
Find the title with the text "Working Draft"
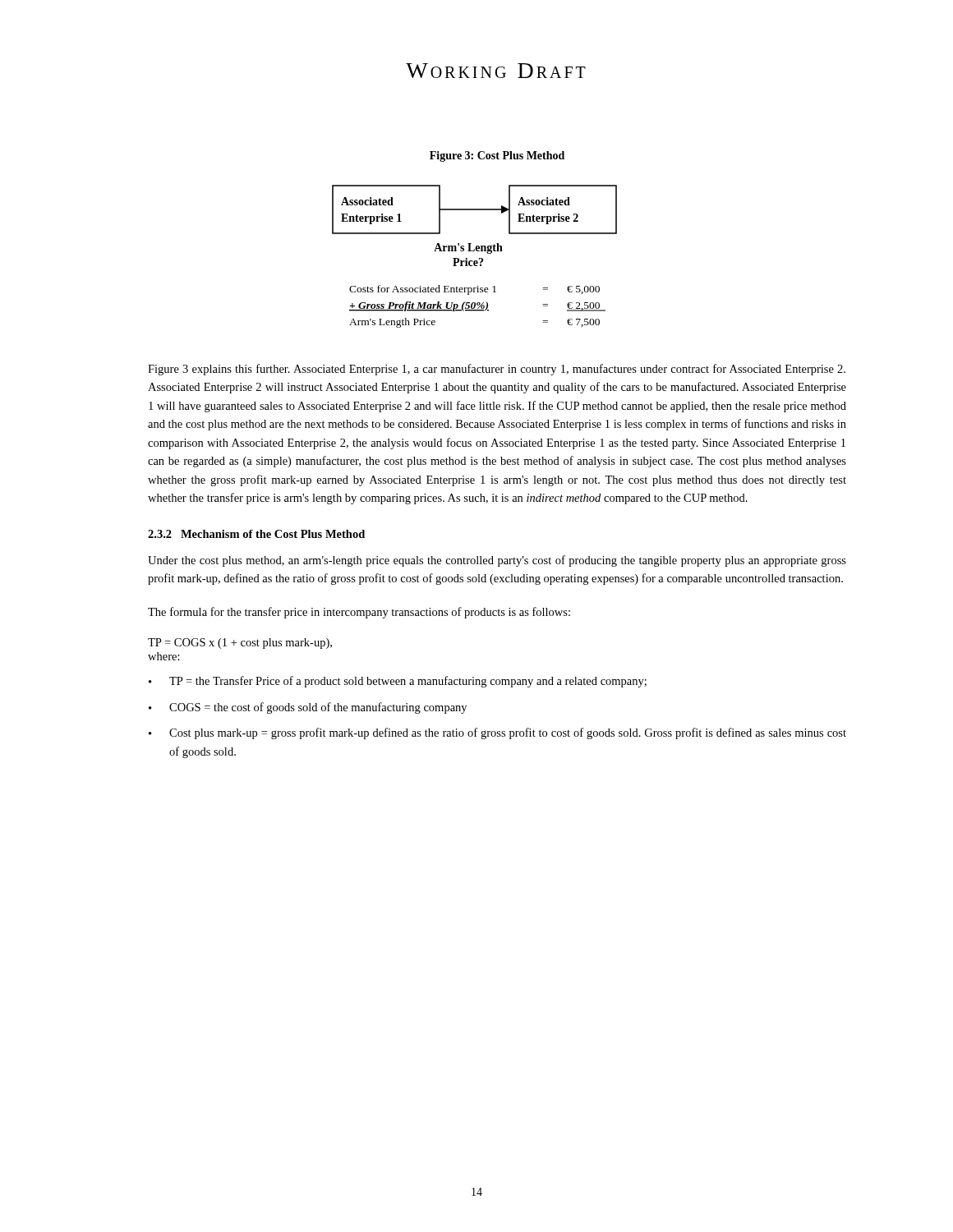pos(497,70)
